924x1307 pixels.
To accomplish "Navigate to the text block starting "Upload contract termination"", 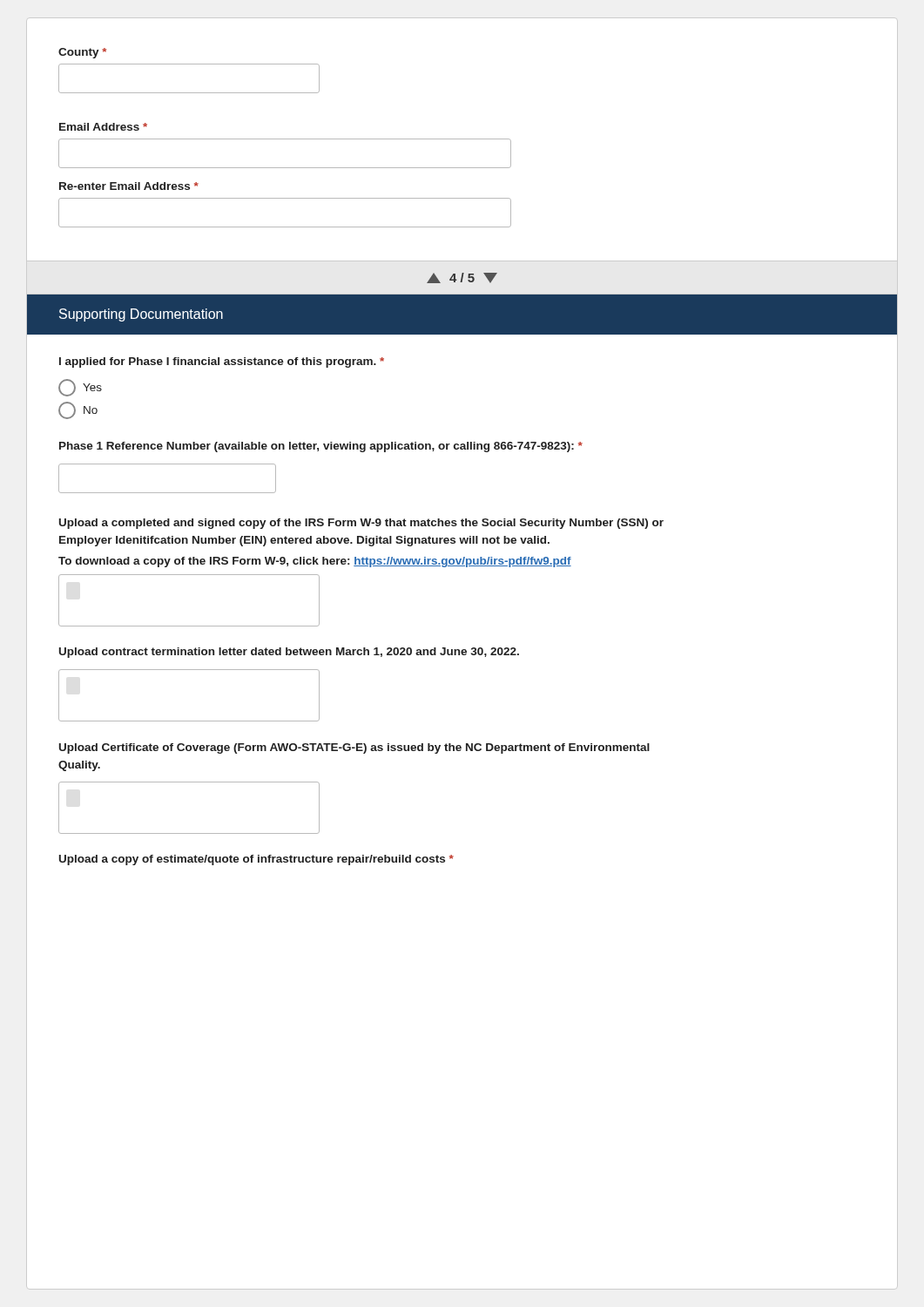I will click(289, 653).
